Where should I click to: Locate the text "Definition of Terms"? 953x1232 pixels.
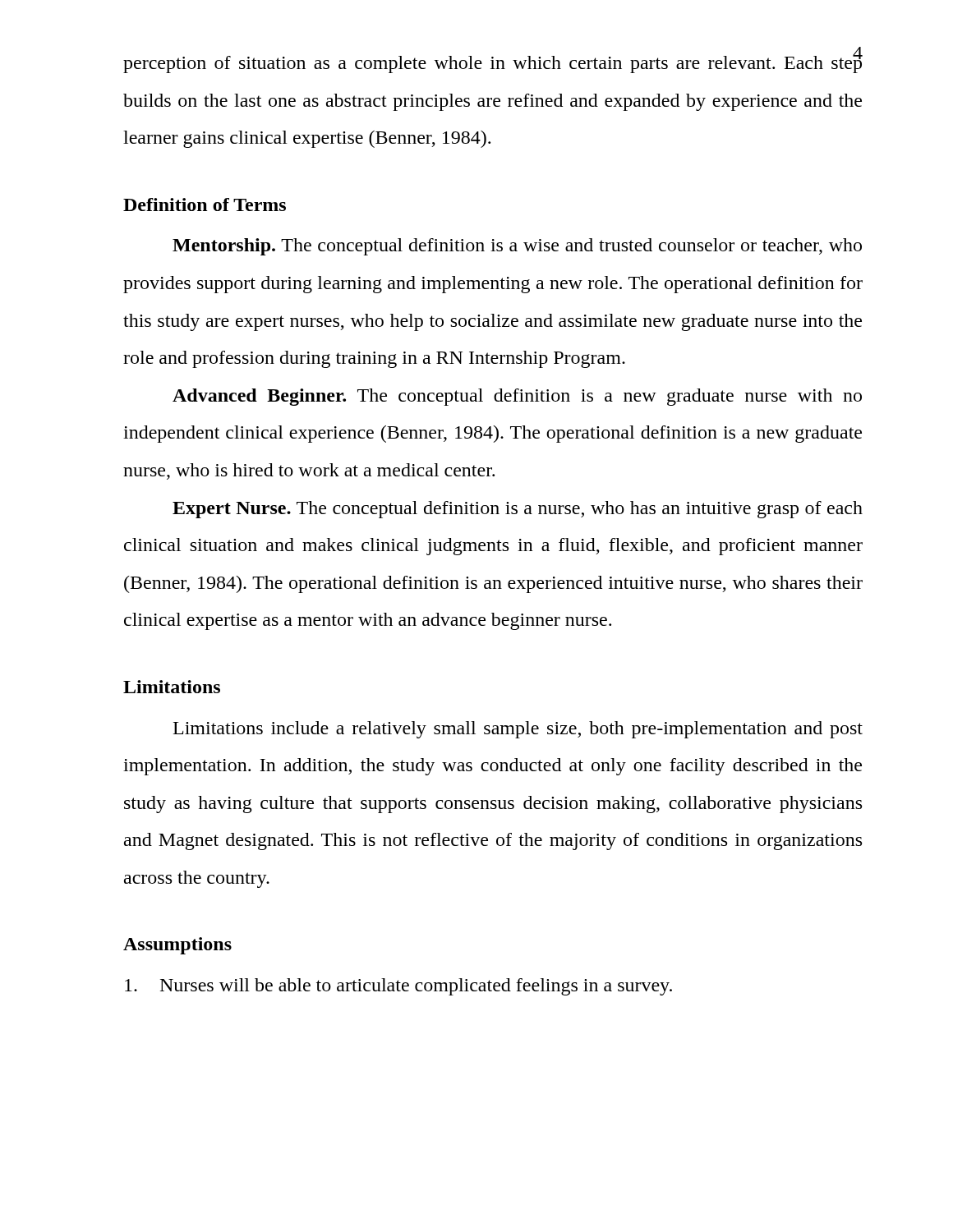[x=205, y=204]
